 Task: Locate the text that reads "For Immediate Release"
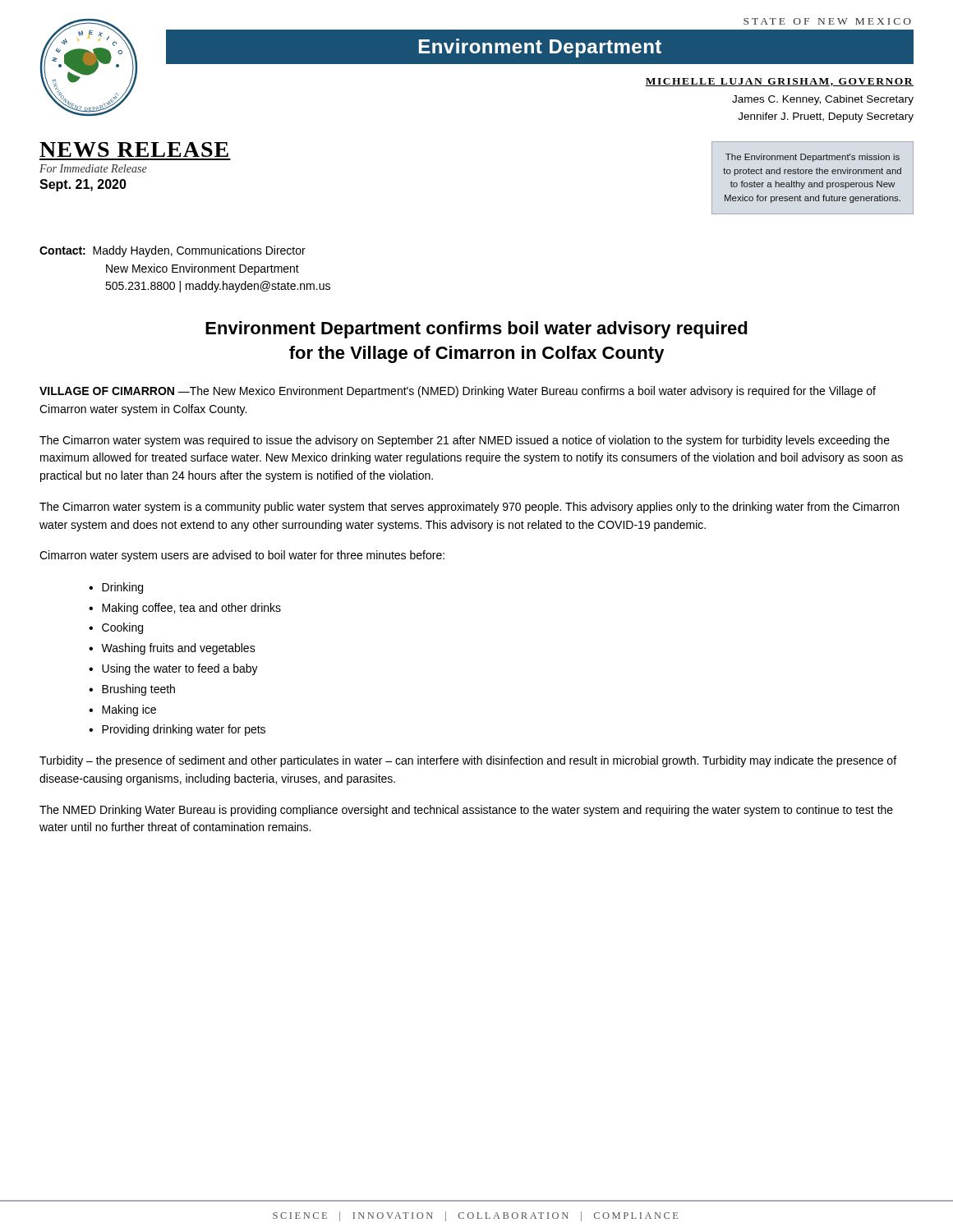(93, 169)
